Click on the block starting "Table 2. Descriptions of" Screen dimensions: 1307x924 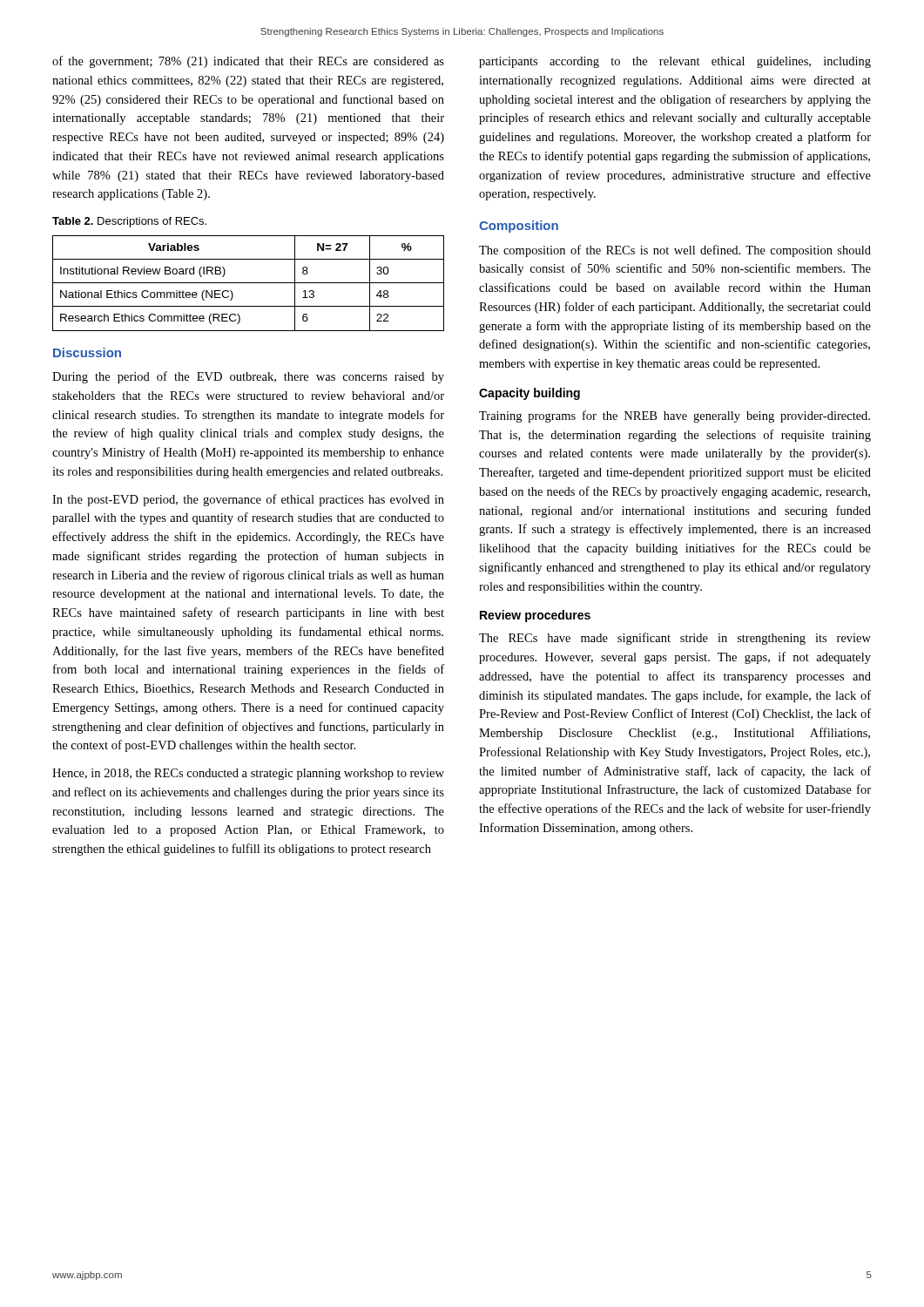click(x=130, y=221)
